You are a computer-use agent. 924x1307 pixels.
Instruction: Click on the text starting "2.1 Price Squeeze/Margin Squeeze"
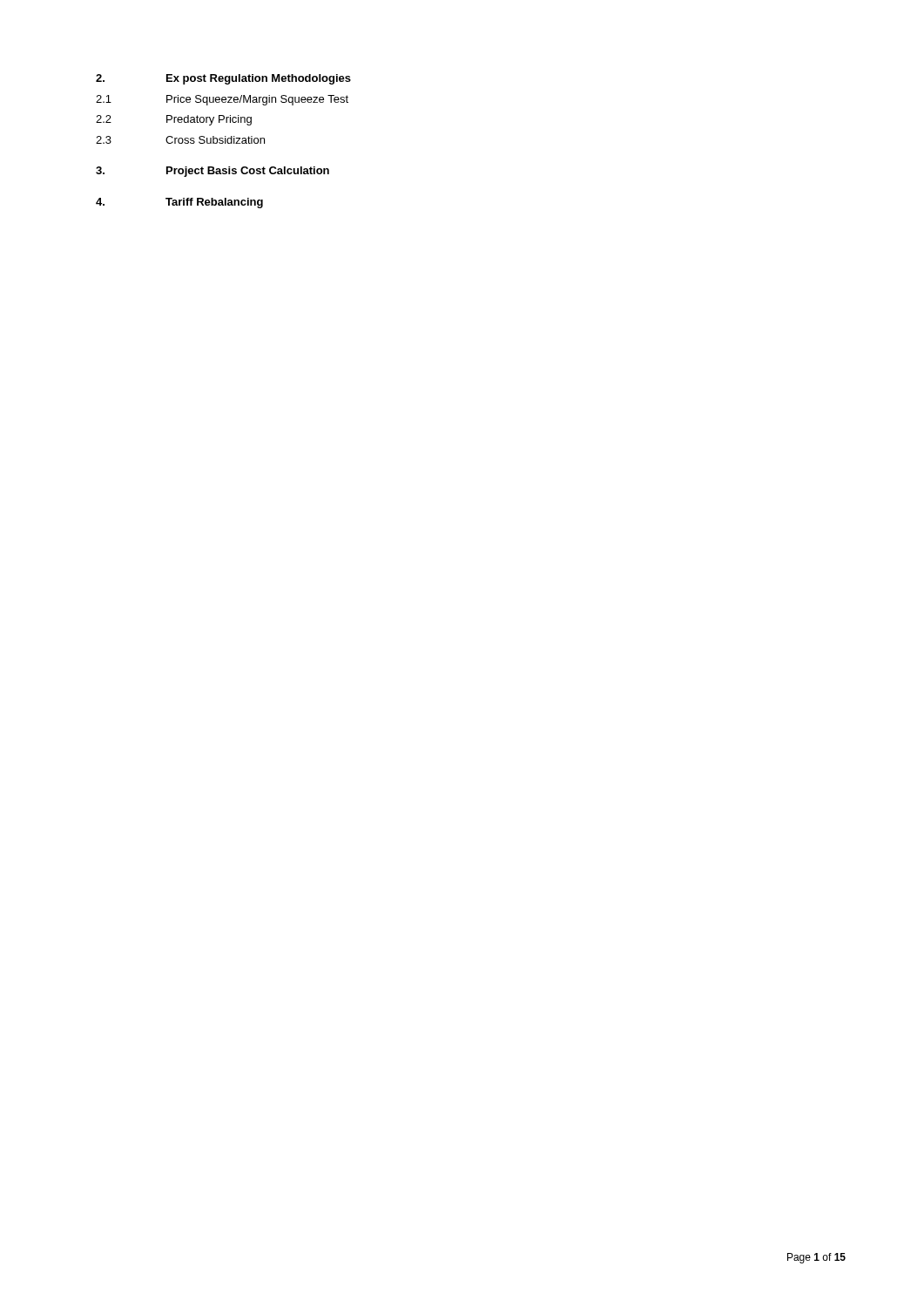[222, 99]
